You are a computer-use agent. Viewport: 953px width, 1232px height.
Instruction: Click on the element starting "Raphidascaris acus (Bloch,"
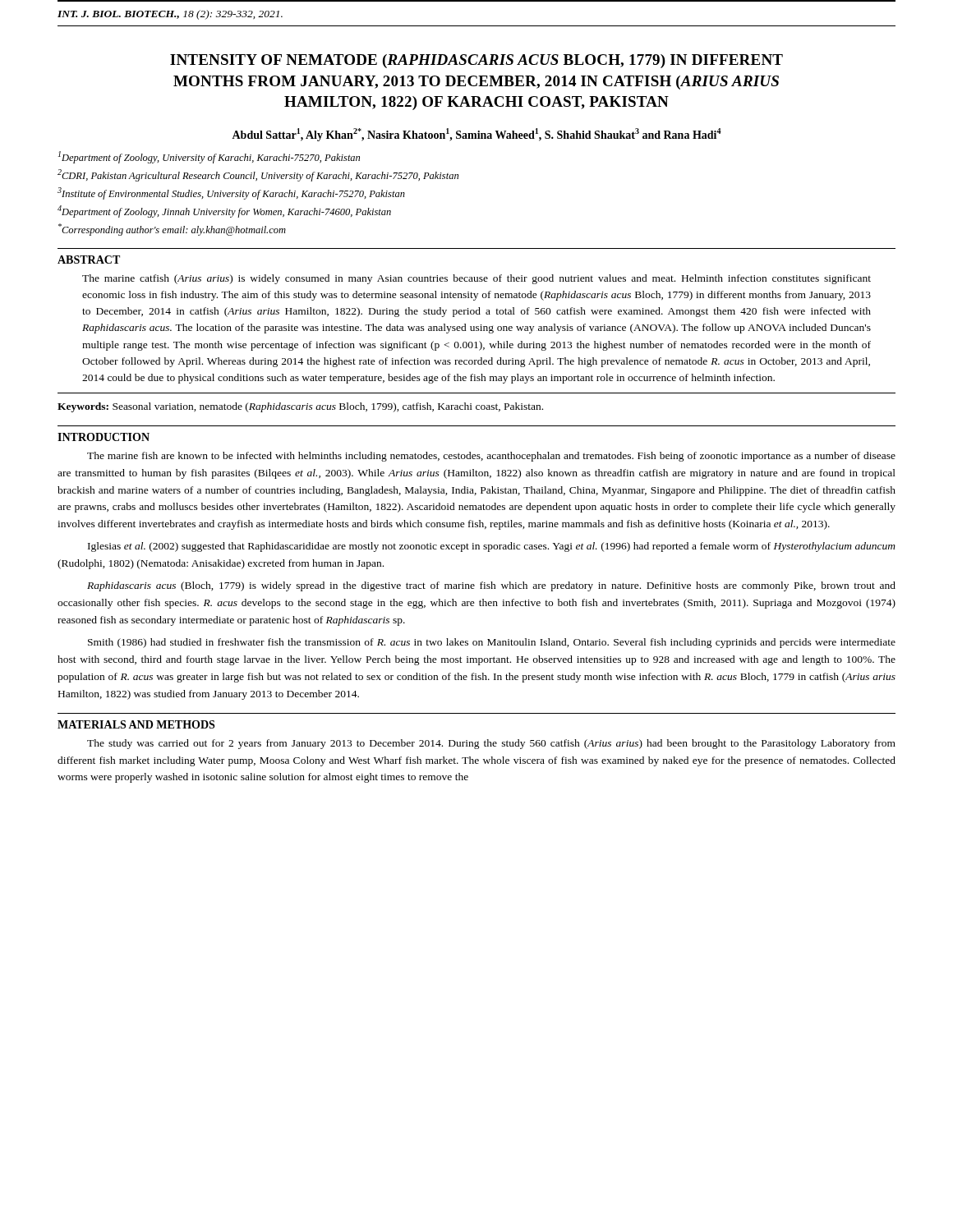(476, 603)
